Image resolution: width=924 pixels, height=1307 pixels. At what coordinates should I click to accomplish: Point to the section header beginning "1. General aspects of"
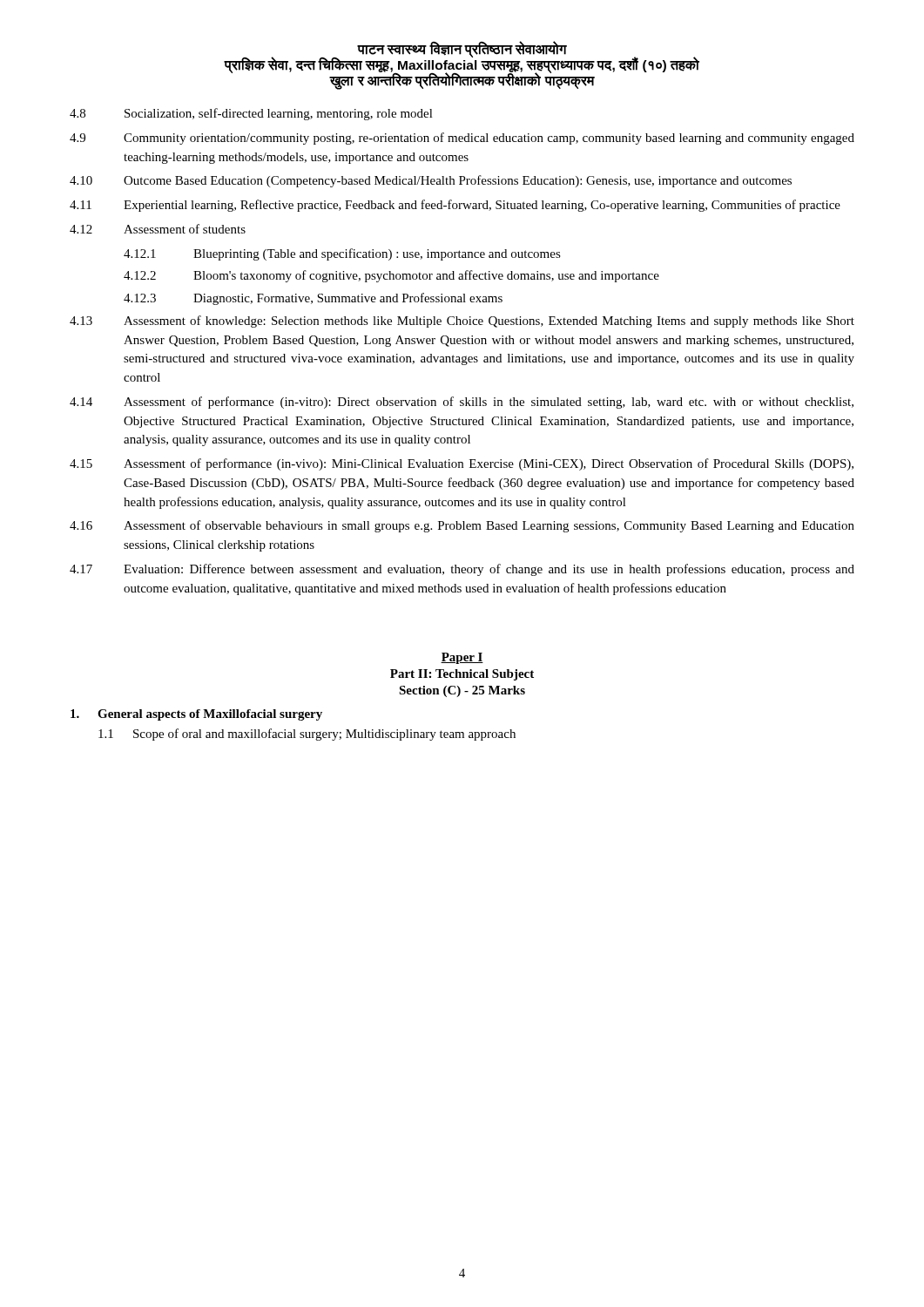(196, 714)
